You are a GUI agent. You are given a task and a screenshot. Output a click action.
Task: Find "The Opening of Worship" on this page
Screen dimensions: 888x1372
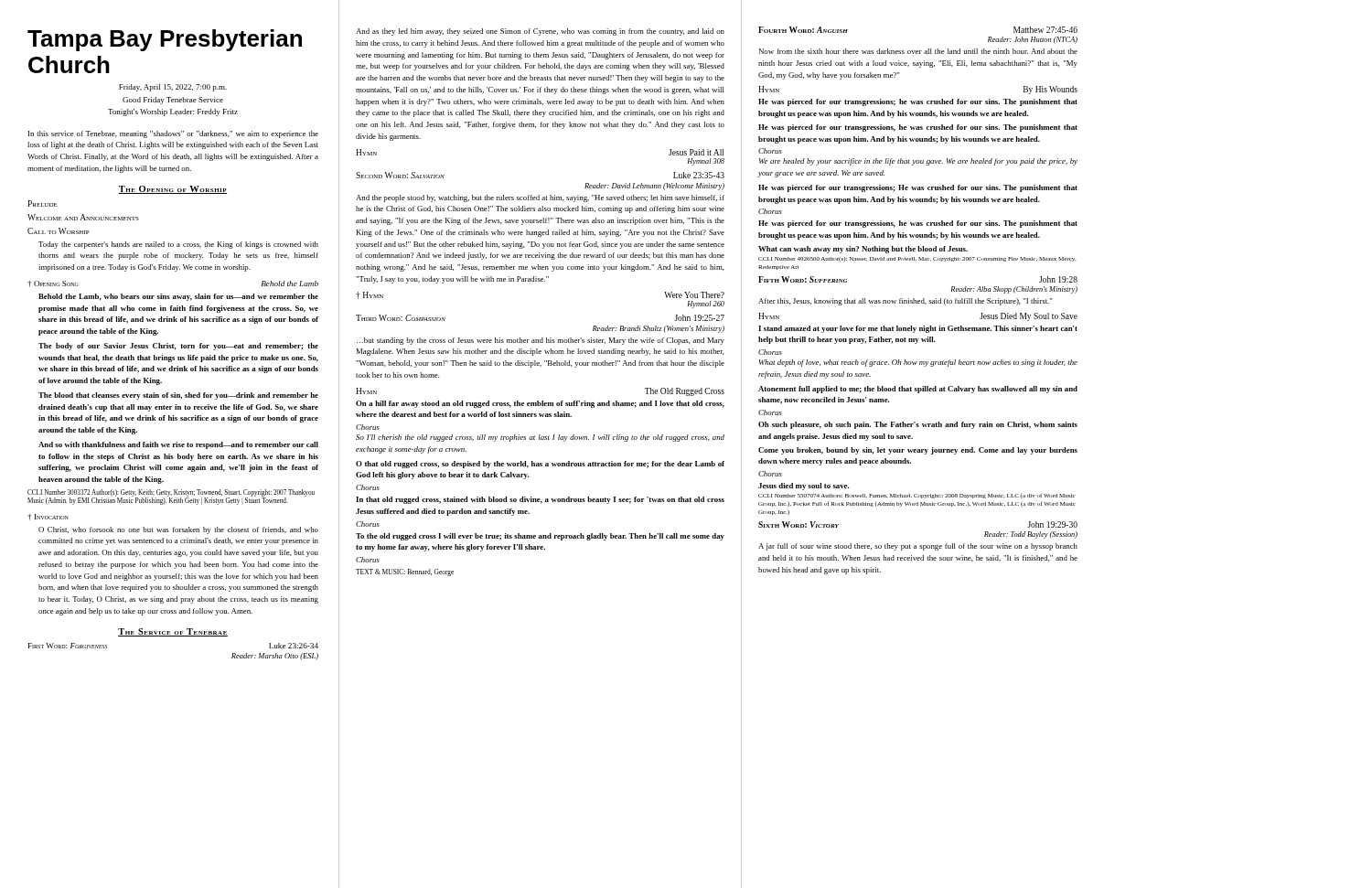click(173, 189)
